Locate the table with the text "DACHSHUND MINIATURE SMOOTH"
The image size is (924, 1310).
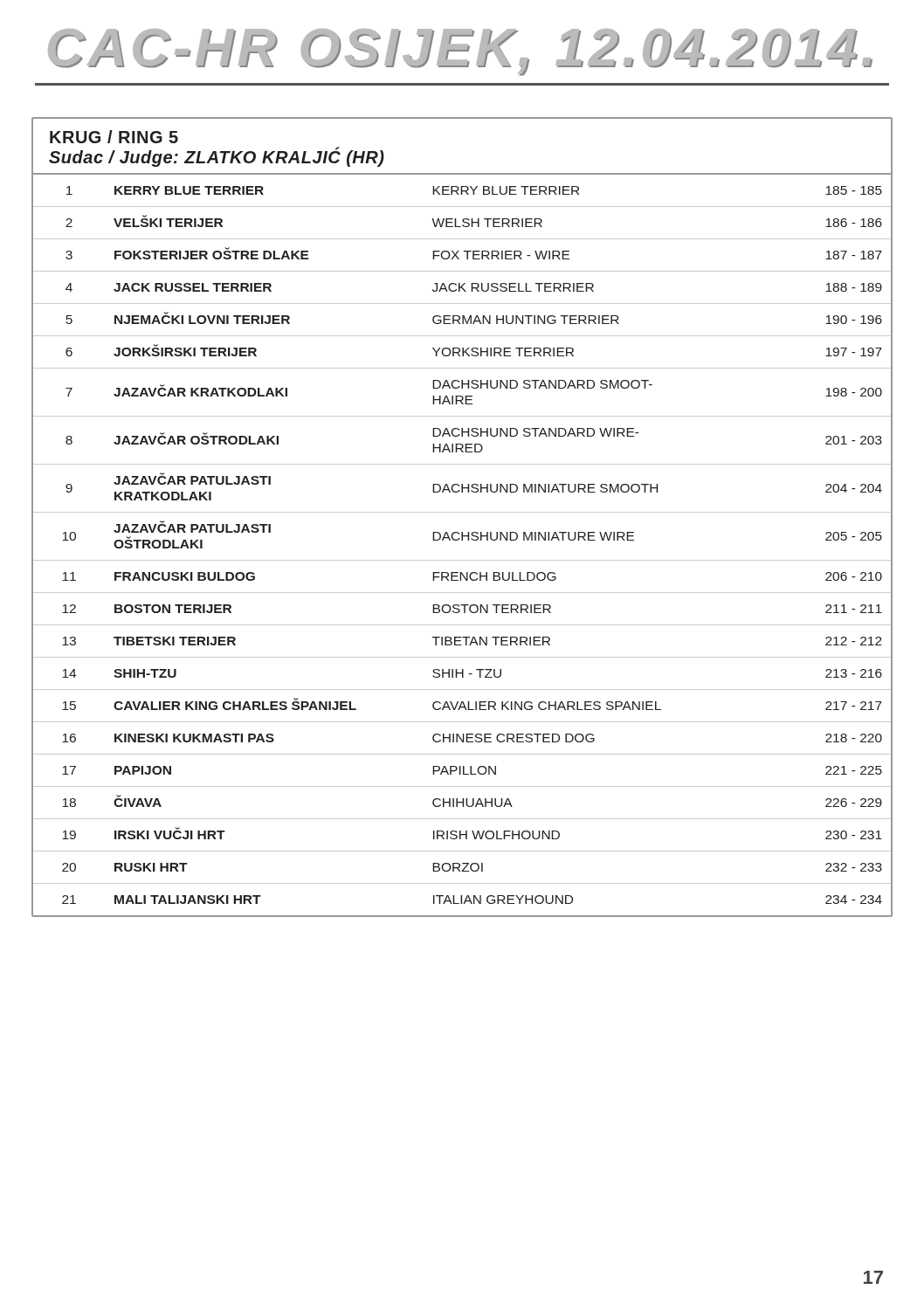(462, 517)
